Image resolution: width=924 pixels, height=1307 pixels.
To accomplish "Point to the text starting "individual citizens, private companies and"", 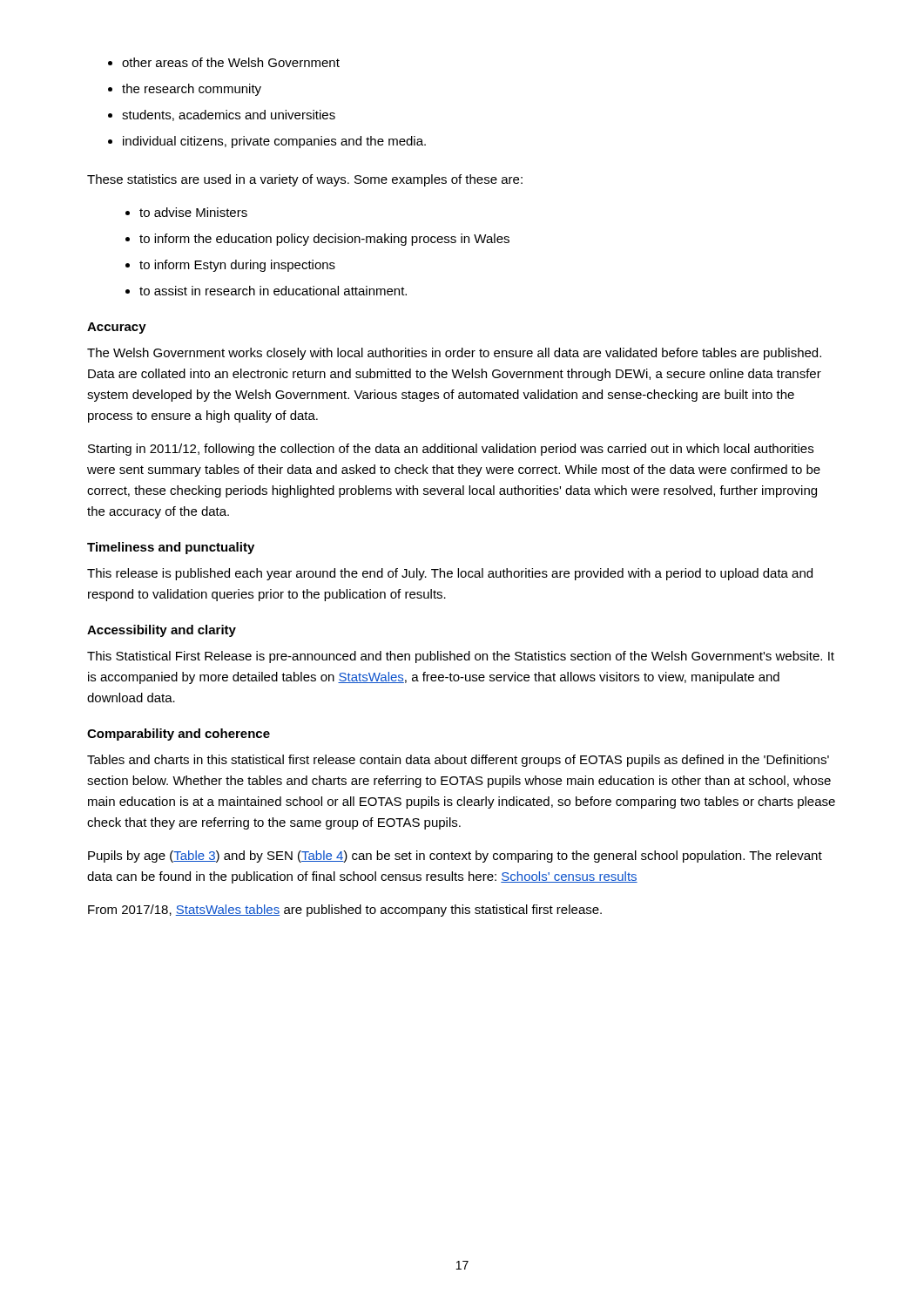I will (274, 141).
